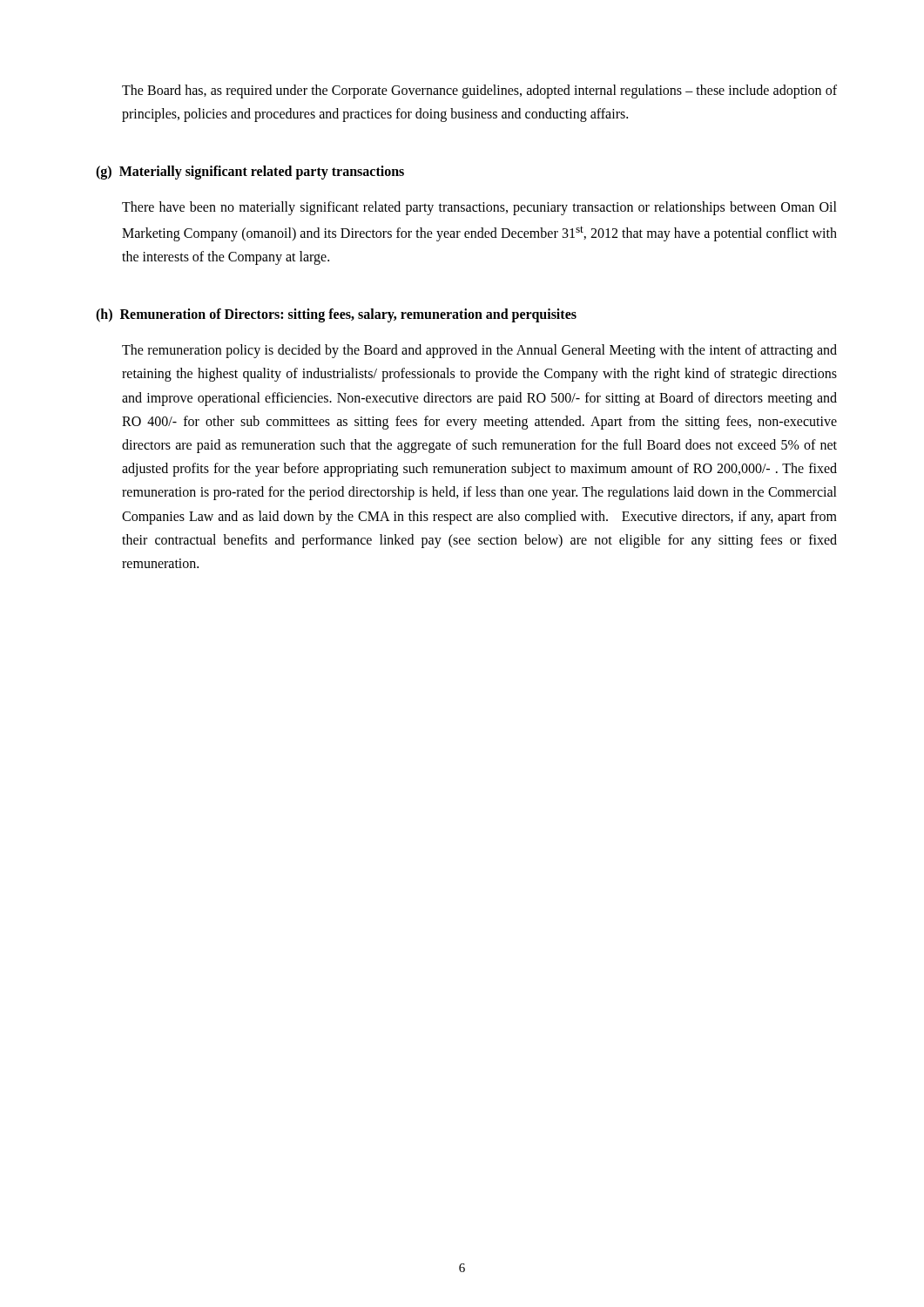This screenshot has width=924, height=1307.
Task: Locate the section header that reads "(g) Materially significant related party transactions"
Action: click(250, 172)
